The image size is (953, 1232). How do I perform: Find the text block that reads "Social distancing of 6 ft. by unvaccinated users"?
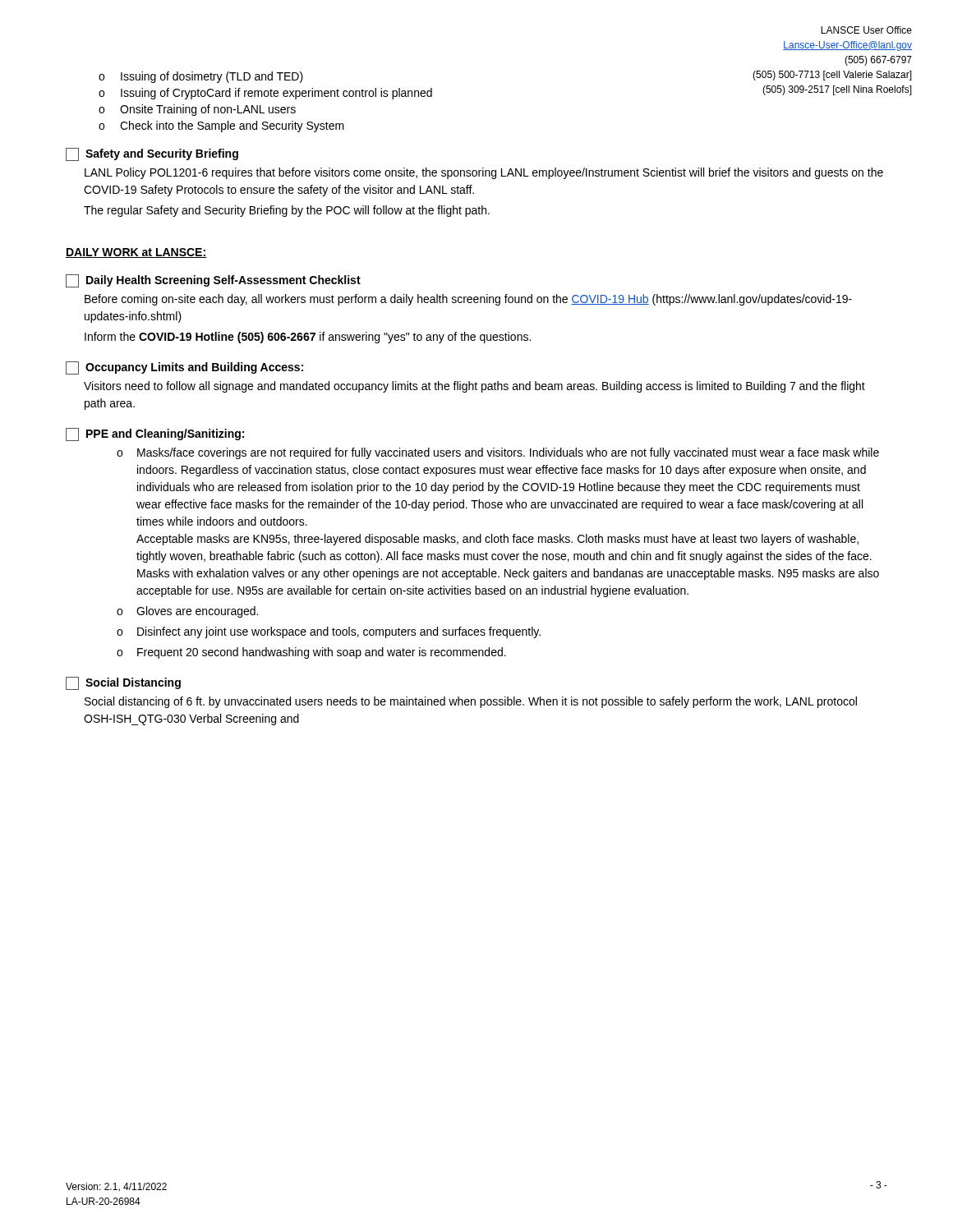pos(486,710)
